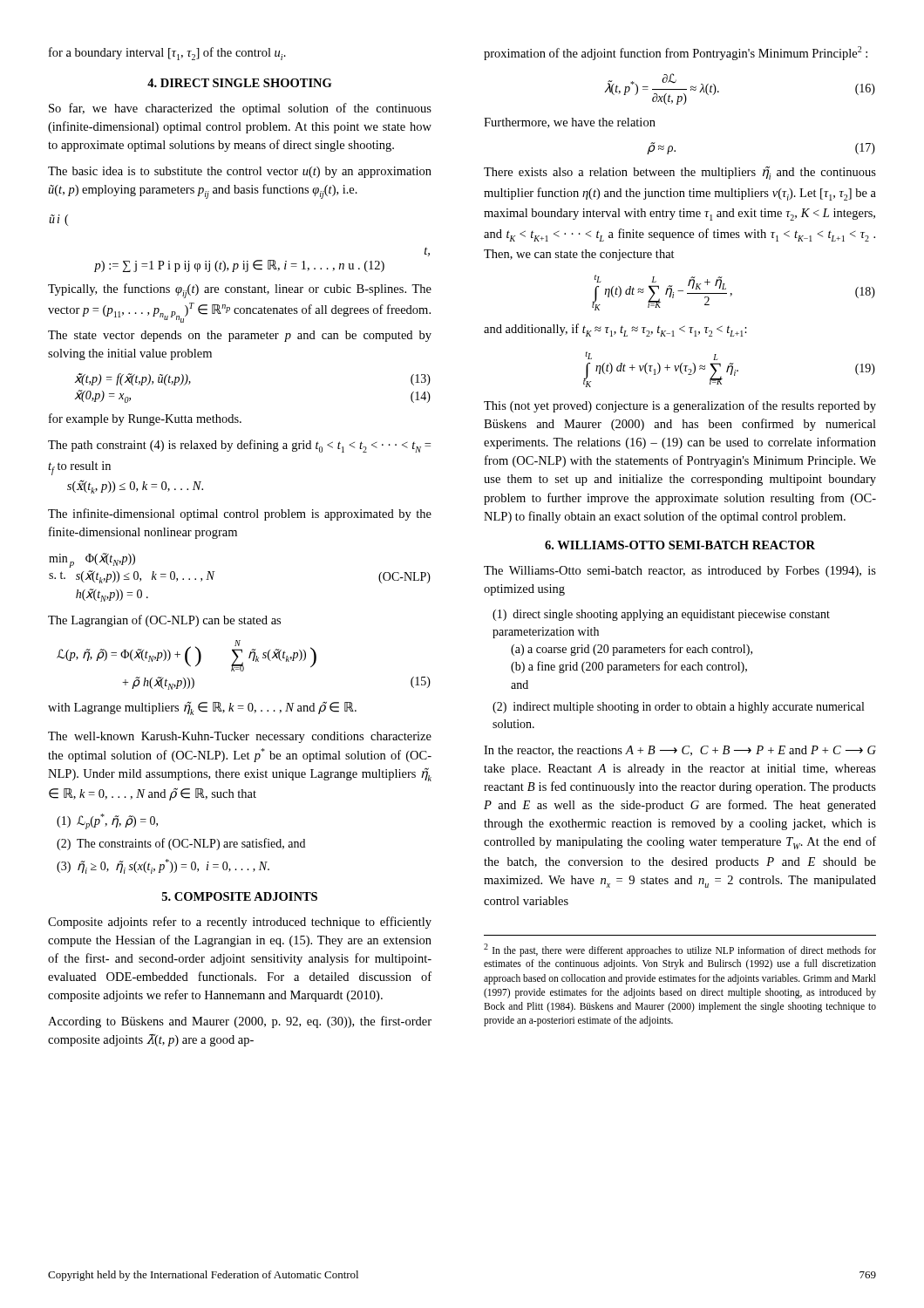Select the text block that reads "There exists also"
The height and width of the screenshot is (1308, 924).
point(680,213)
